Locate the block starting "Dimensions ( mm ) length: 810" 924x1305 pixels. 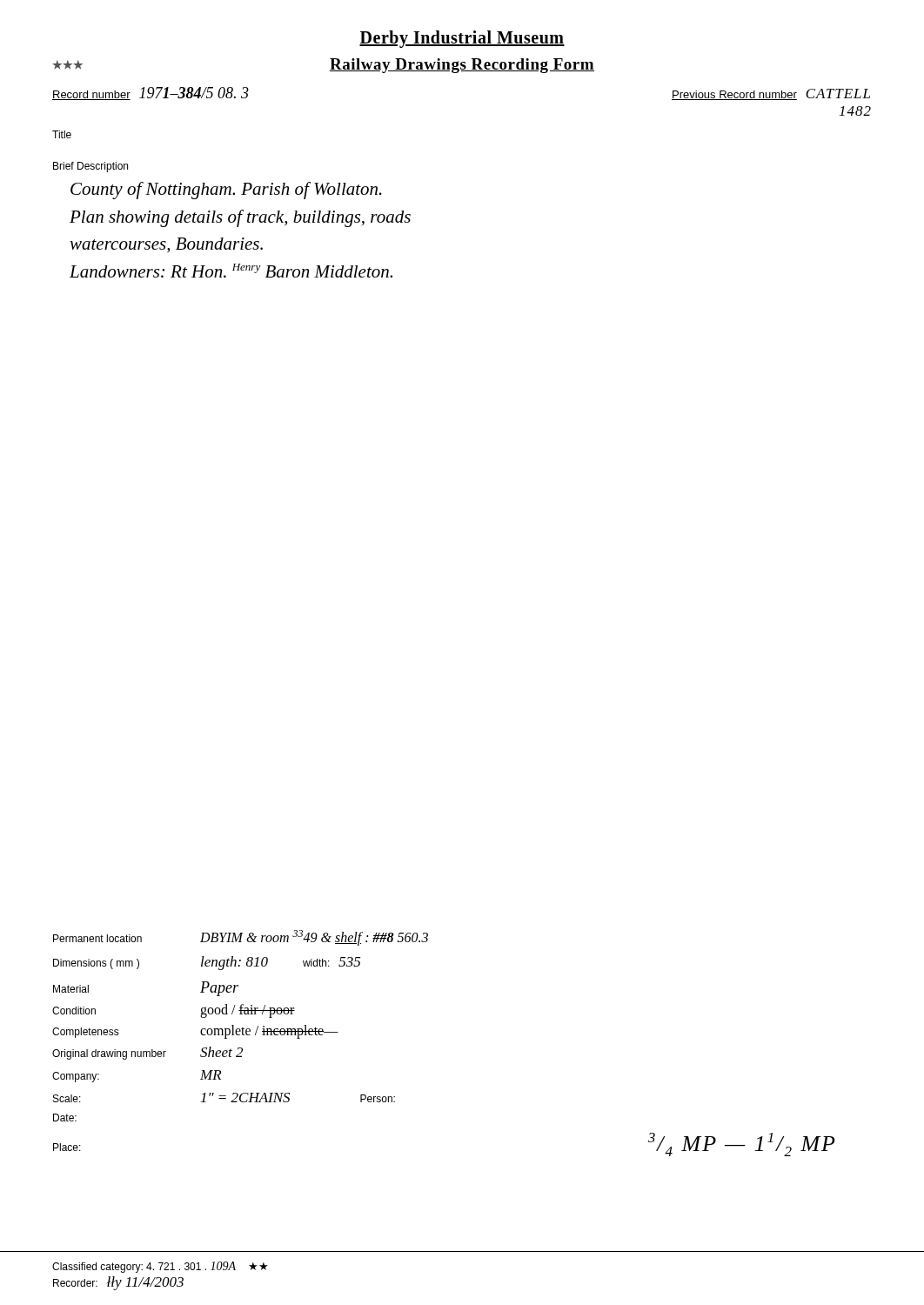207,962
